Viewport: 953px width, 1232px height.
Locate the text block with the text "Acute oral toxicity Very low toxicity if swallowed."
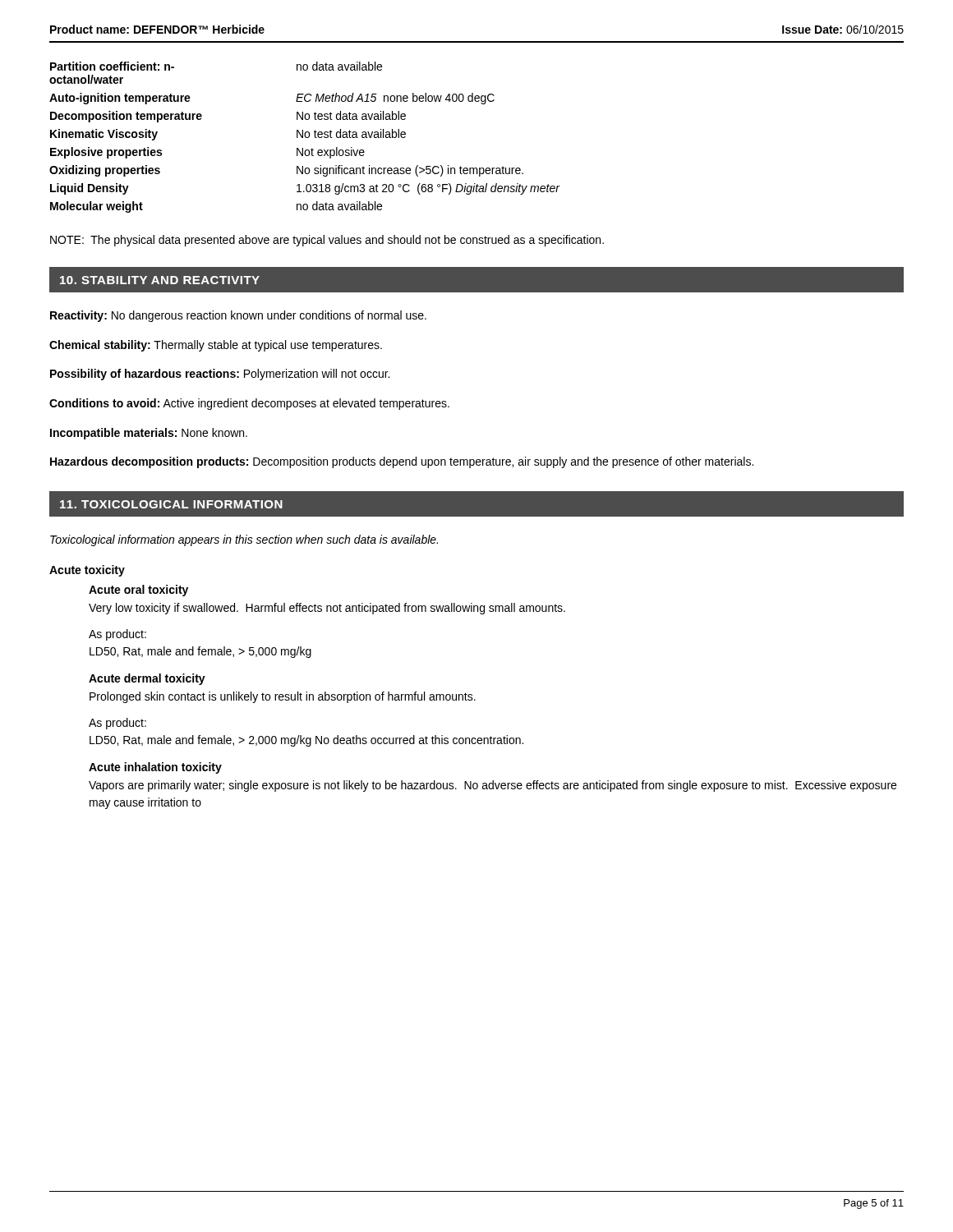(496, 600)
